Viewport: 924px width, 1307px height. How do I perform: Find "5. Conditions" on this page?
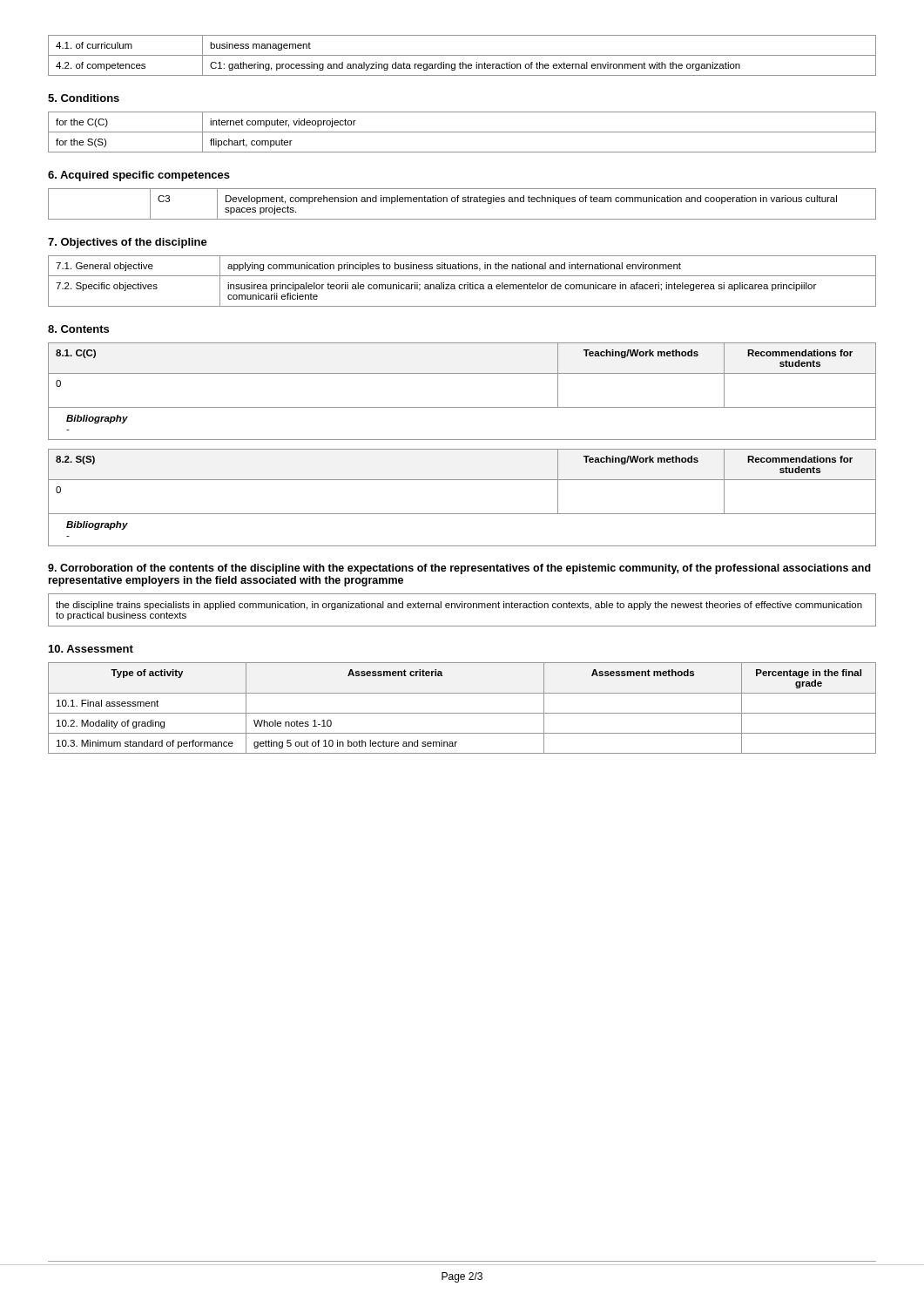point(84,98)
